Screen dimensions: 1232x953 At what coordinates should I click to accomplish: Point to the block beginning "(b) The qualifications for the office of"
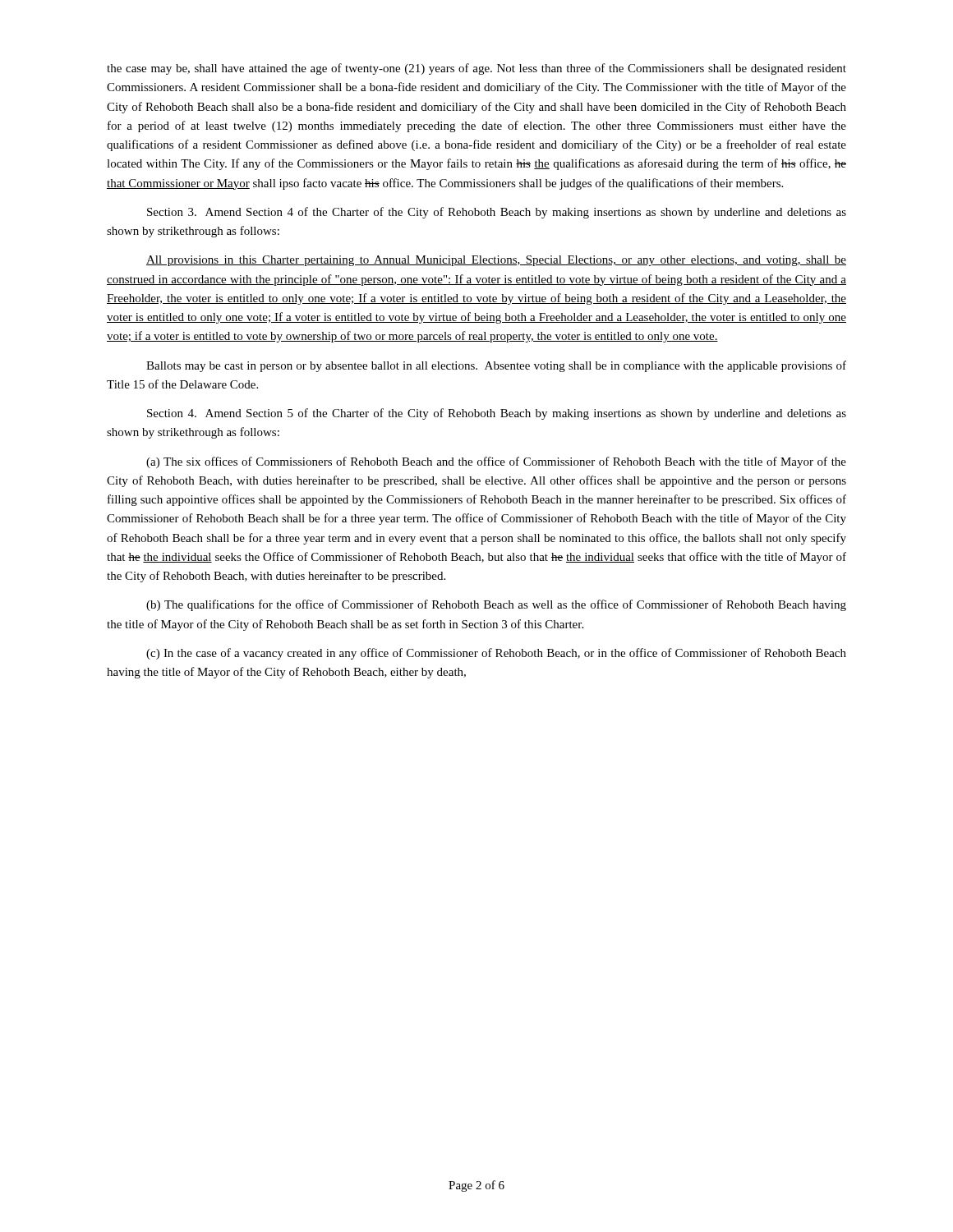[476, 614]
